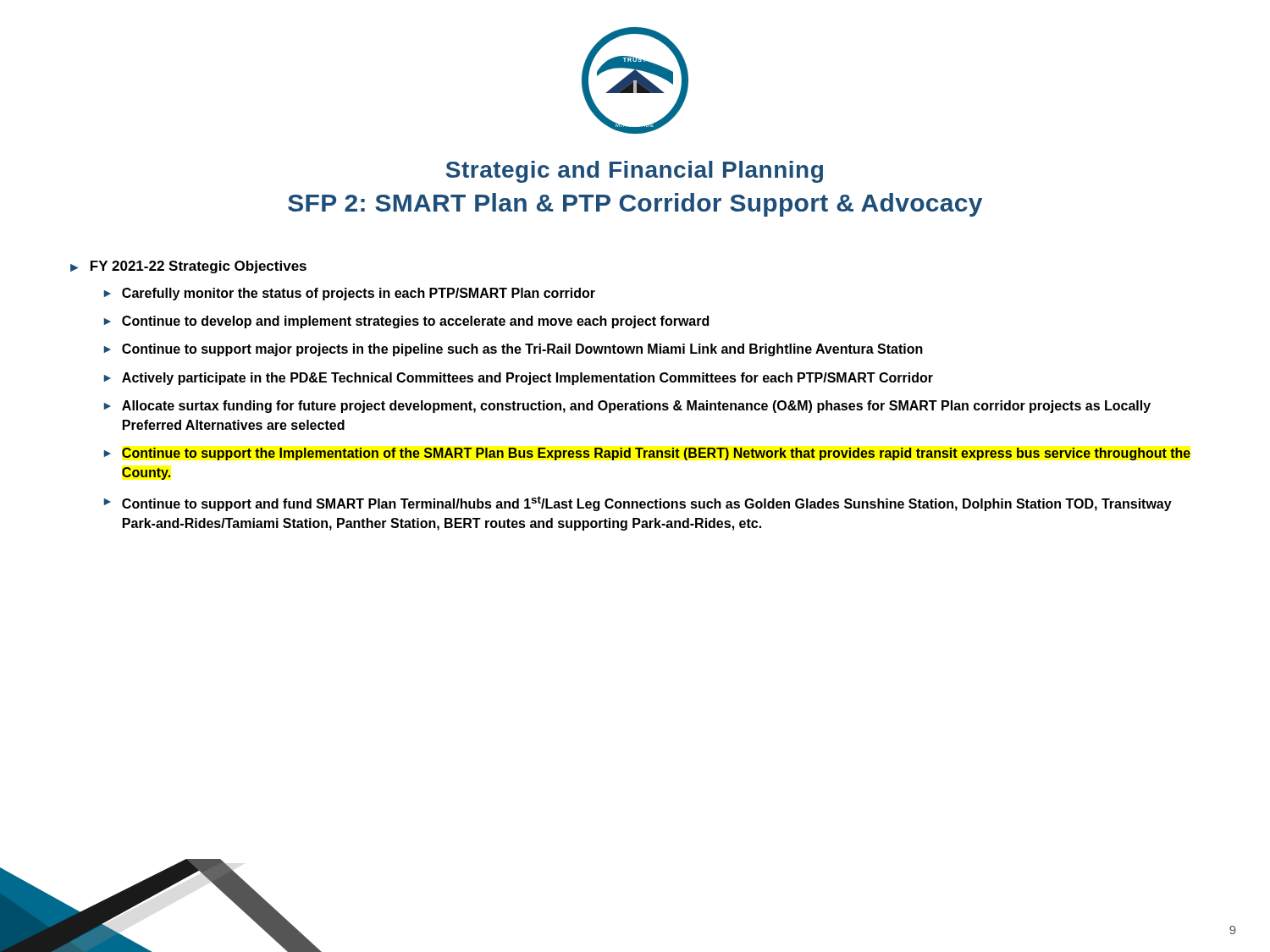Where is the passage that starts "► Continue to develop and implement strategies"?

[x=406, y=321]
